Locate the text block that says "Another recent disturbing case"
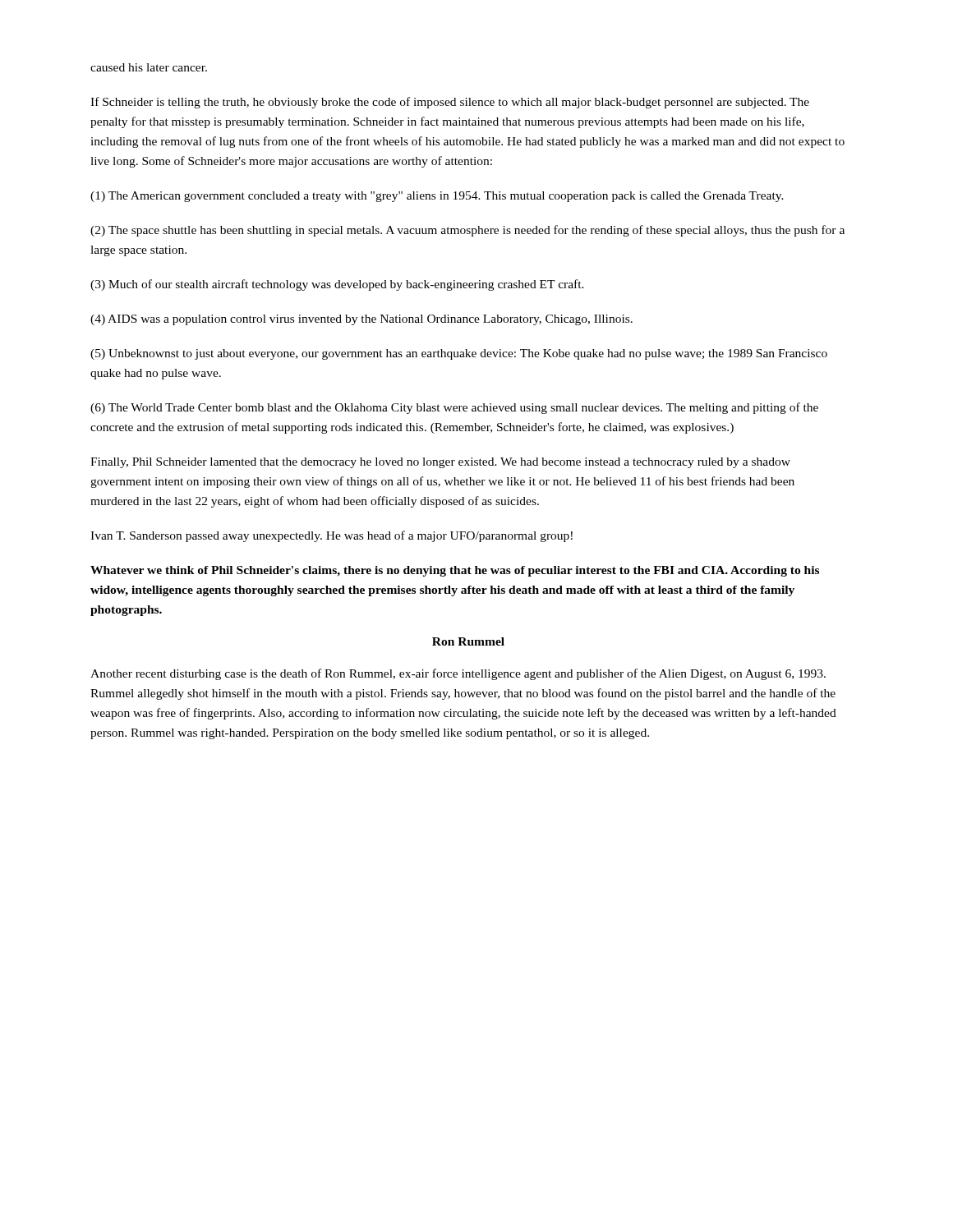The image size is (953, 1232). [x=463, y=703]
